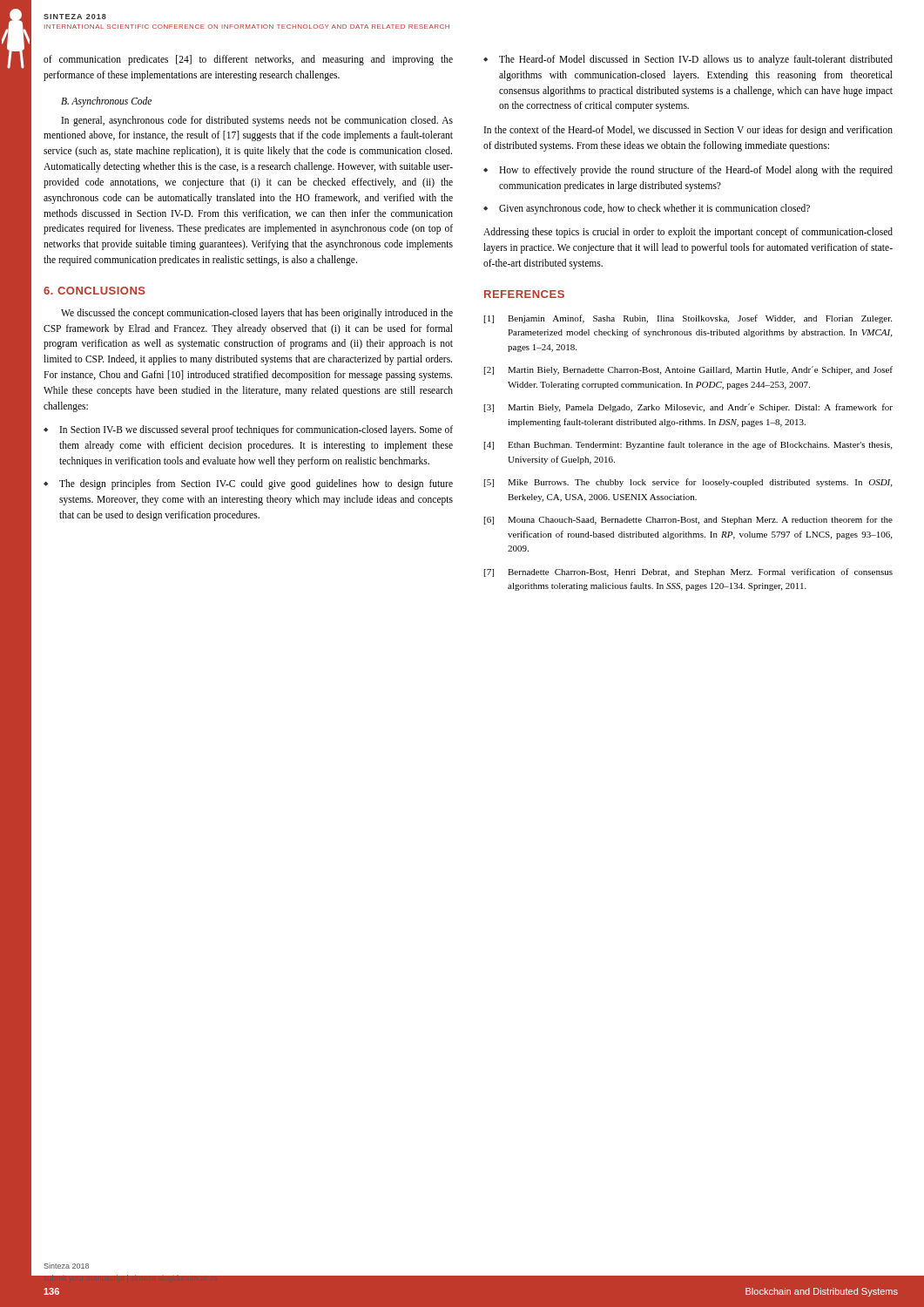
Task: Locate the list item that says "The Heard-of Model discussed in Section"
Action: (696, 83)
